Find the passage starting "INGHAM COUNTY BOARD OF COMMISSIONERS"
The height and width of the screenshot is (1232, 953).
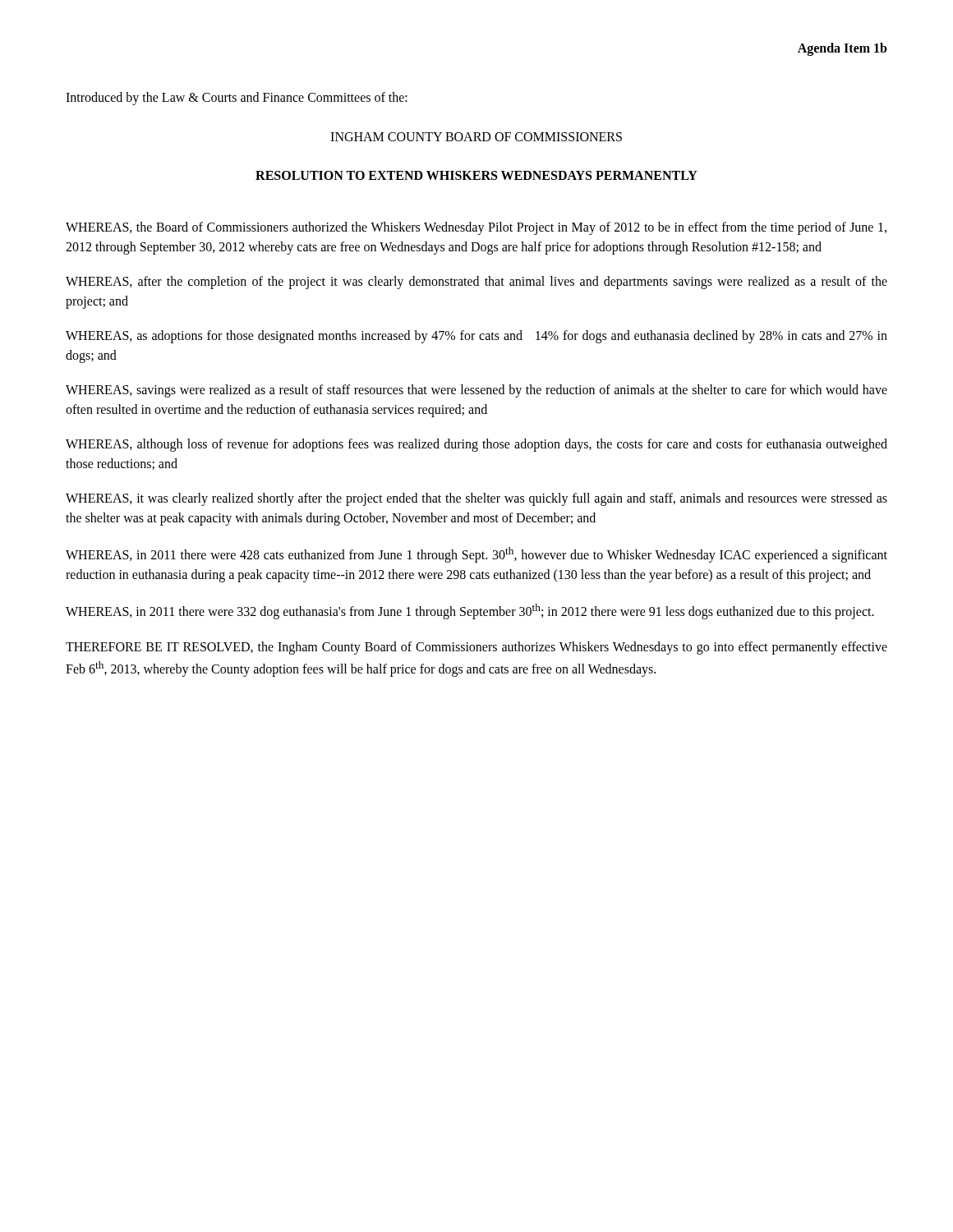(476, 137)
